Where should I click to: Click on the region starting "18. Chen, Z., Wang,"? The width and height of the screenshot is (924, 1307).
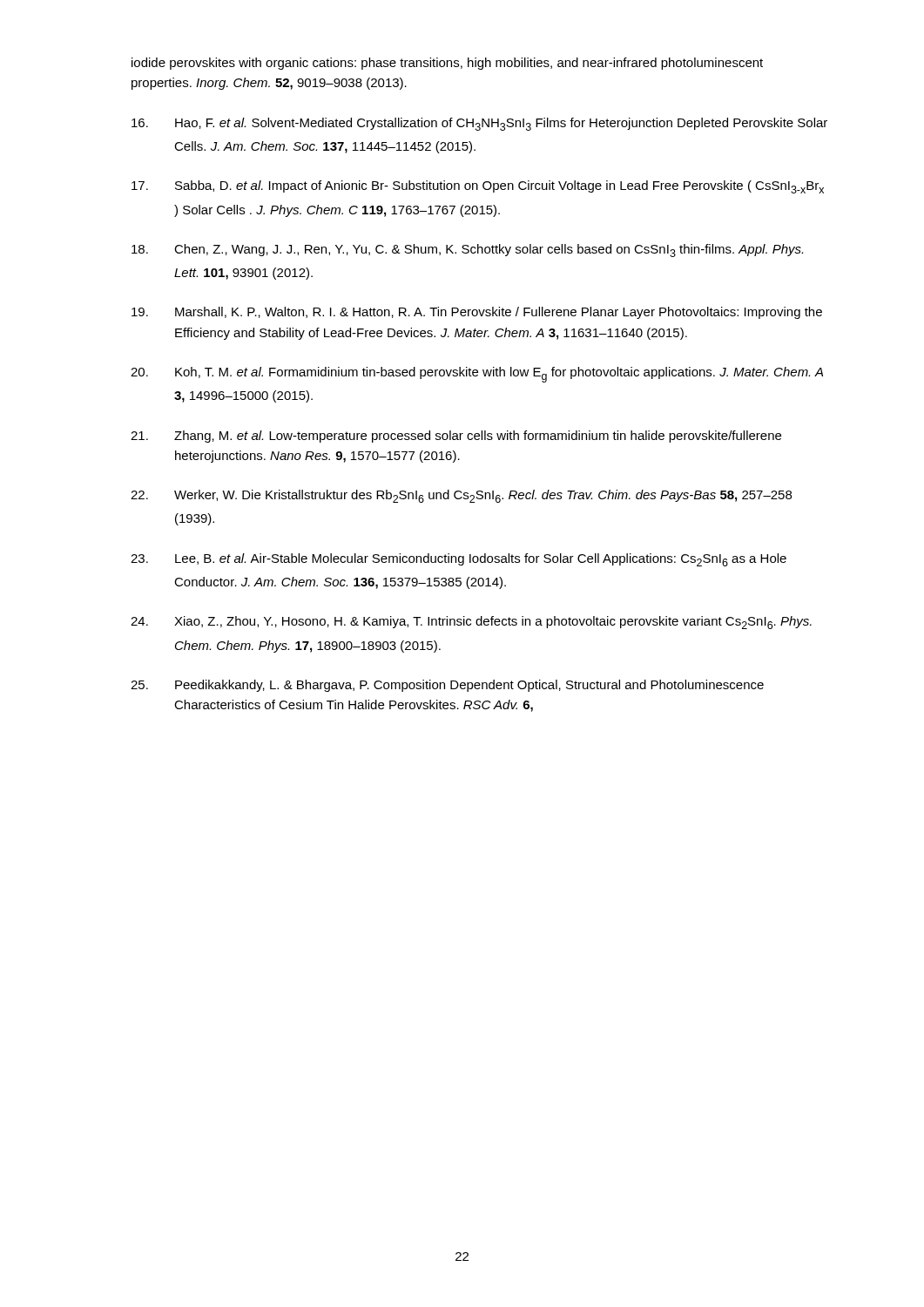479,261
